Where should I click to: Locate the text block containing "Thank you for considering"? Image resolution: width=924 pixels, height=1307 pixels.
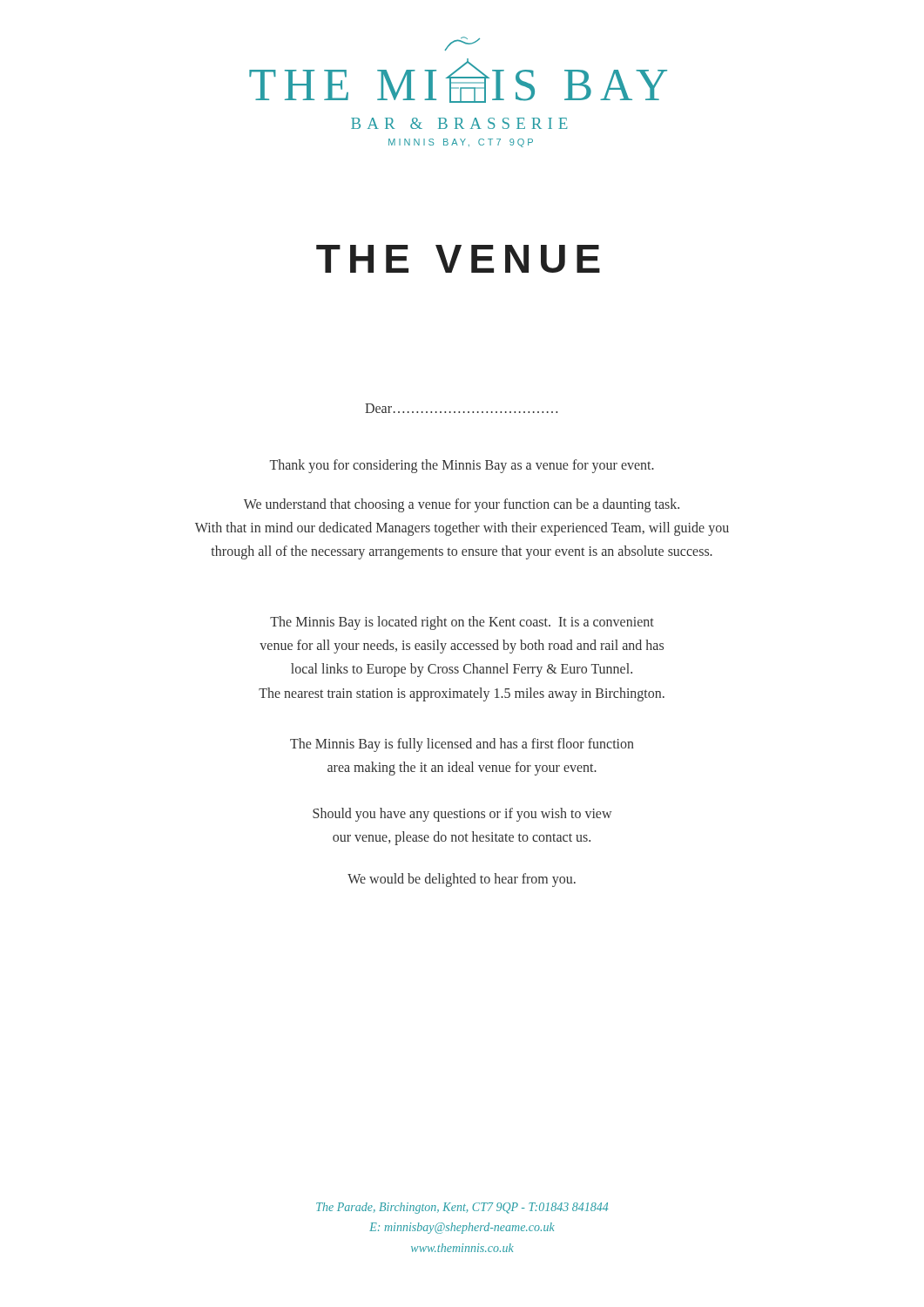[462, 465]
